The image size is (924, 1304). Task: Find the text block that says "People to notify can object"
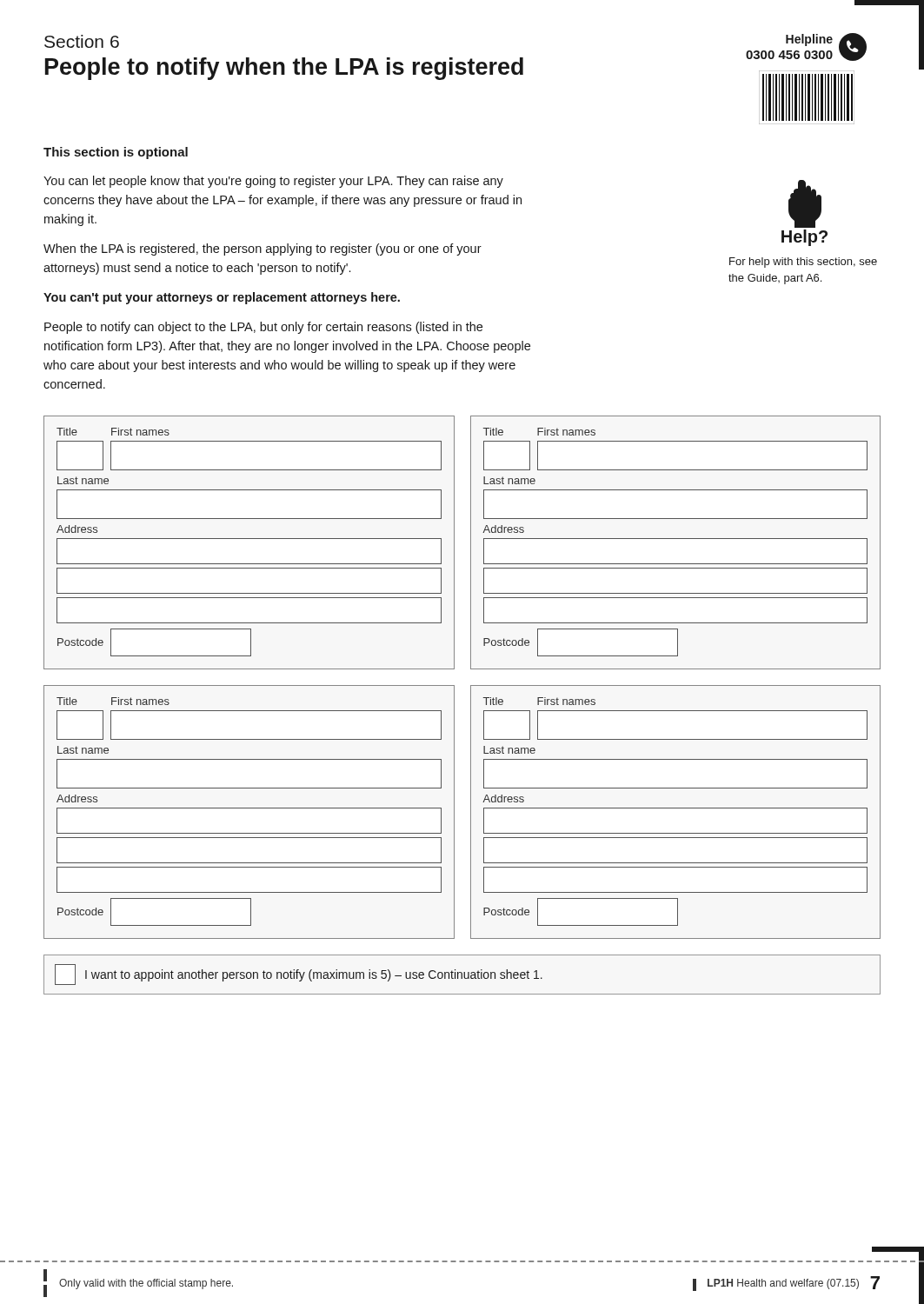(287, 356)
